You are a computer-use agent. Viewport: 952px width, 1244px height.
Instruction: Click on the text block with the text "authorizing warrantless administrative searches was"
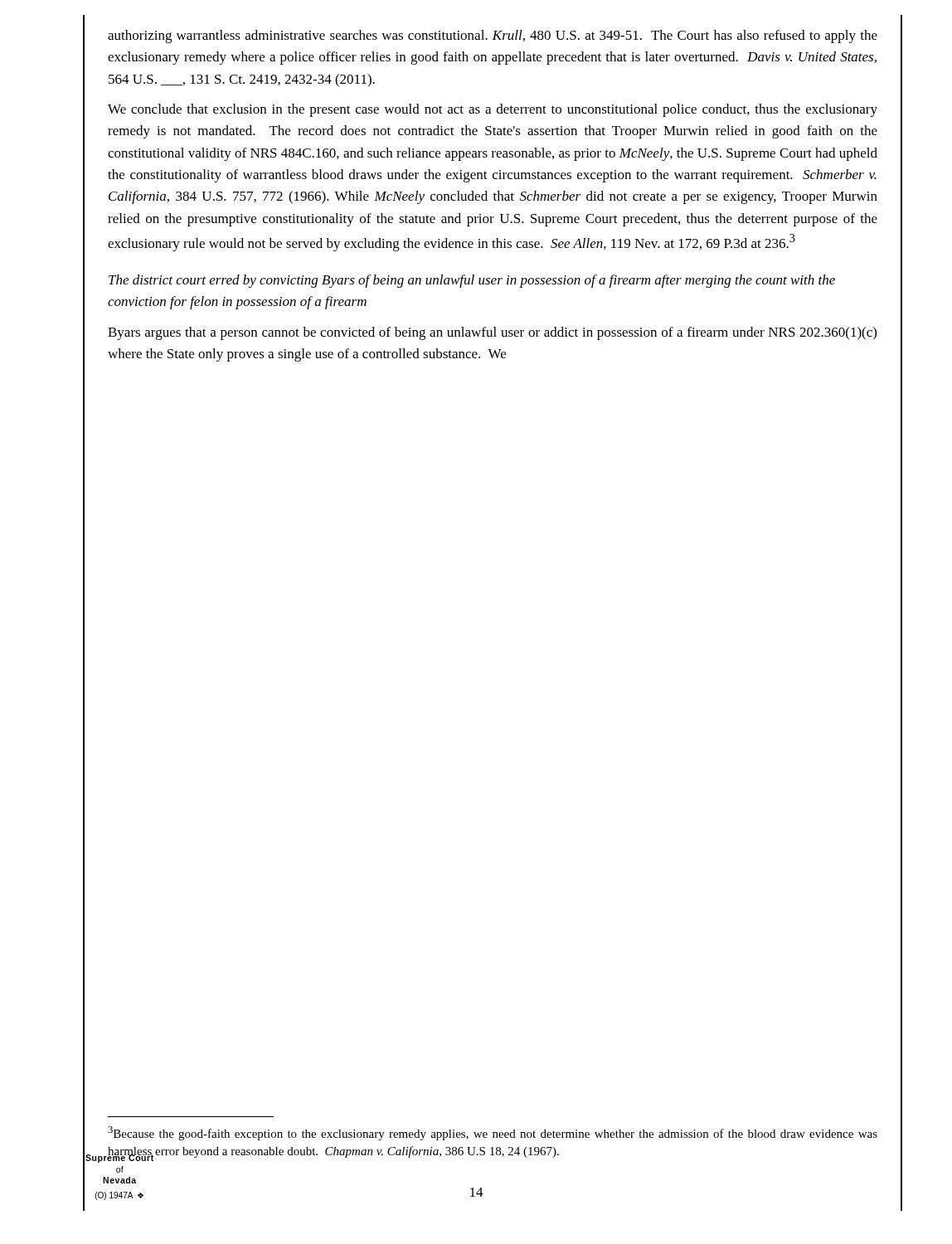493,58
